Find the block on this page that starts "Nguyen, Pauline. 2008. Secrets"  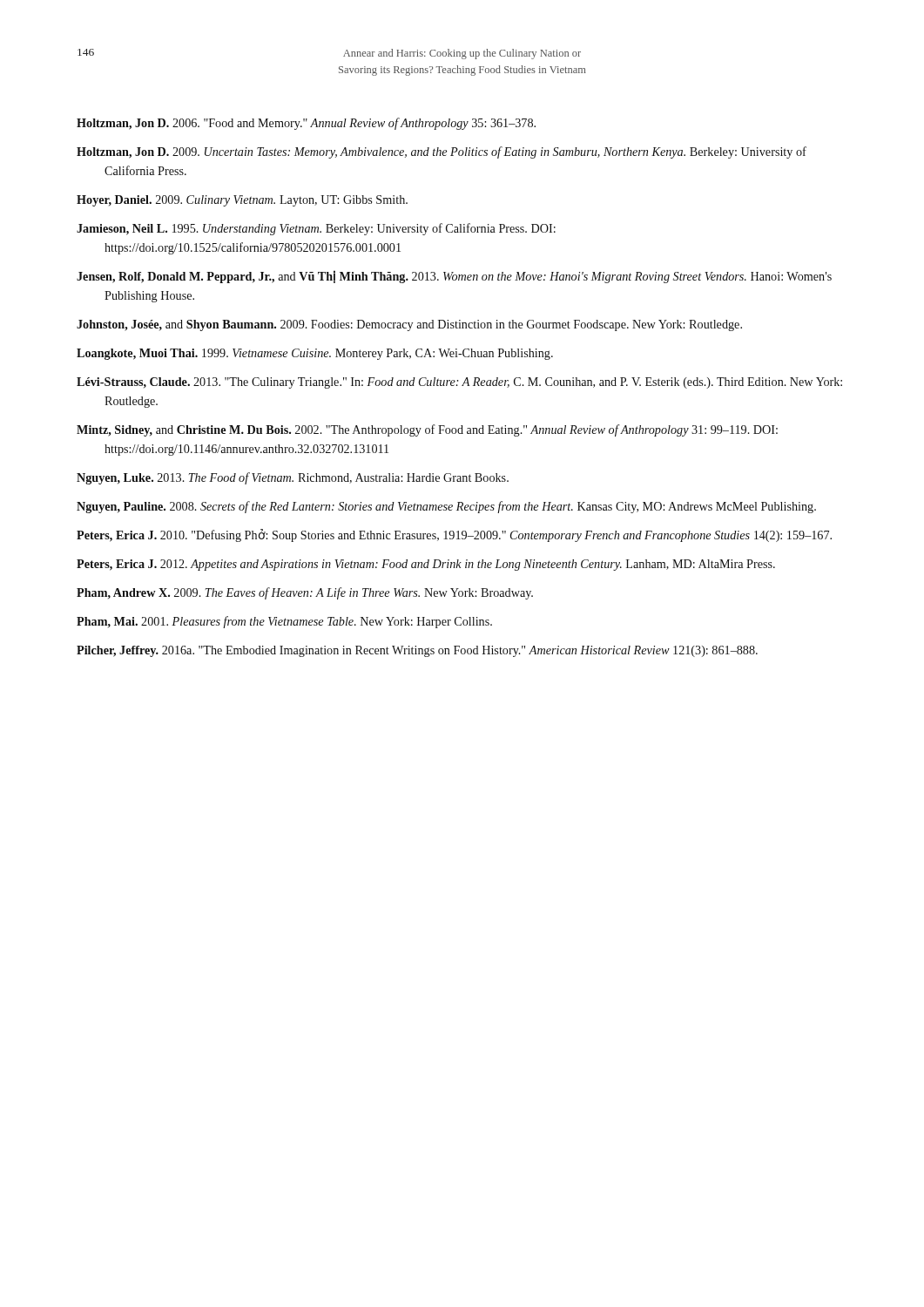coord(447,506)
